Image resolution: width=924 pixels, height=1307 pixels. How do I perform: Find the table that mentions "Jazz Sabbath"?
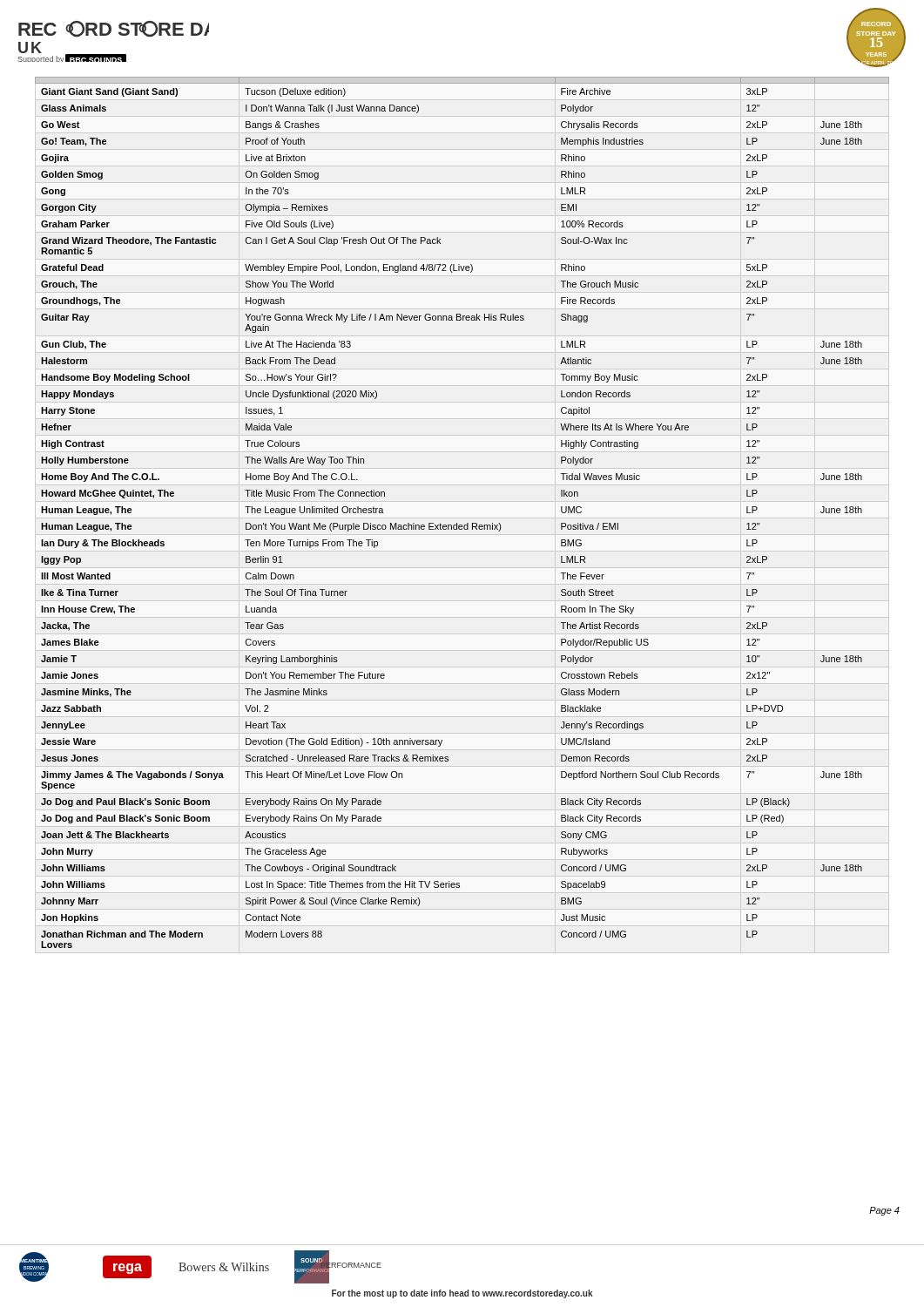tap(462, 515)
